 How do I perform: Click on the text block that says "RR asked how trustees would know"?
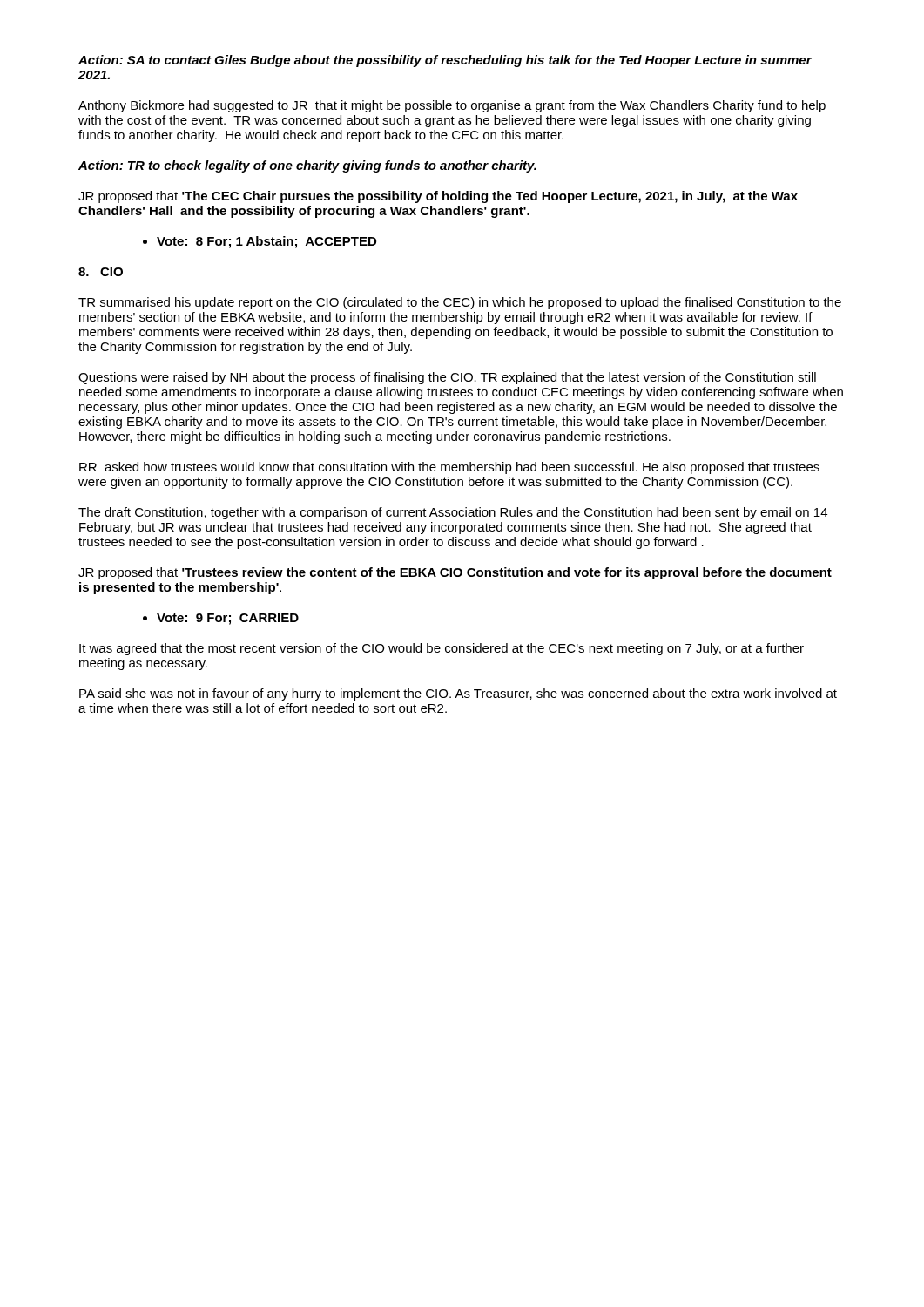(449, 474)
